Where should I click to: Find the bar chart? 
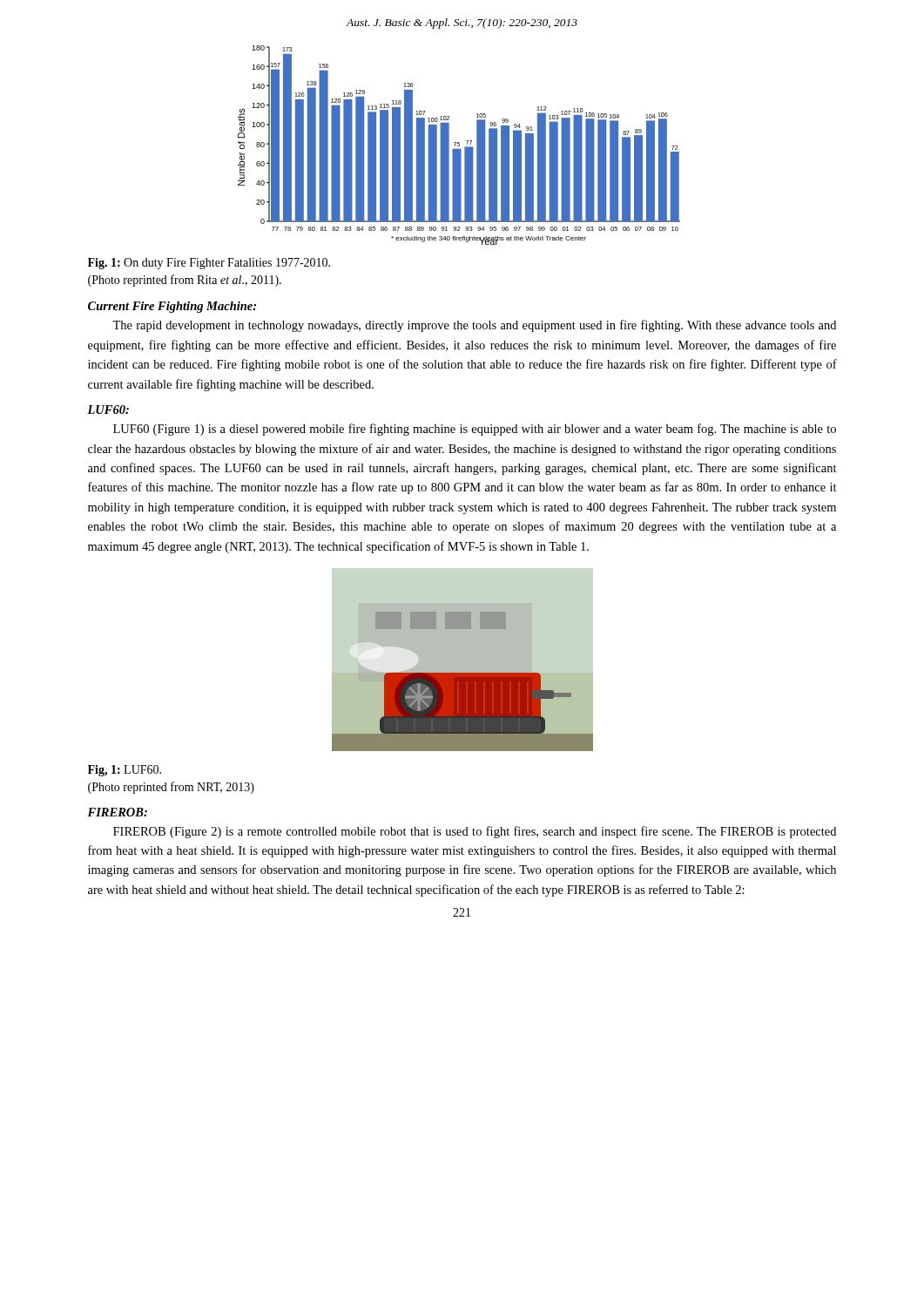462,145
